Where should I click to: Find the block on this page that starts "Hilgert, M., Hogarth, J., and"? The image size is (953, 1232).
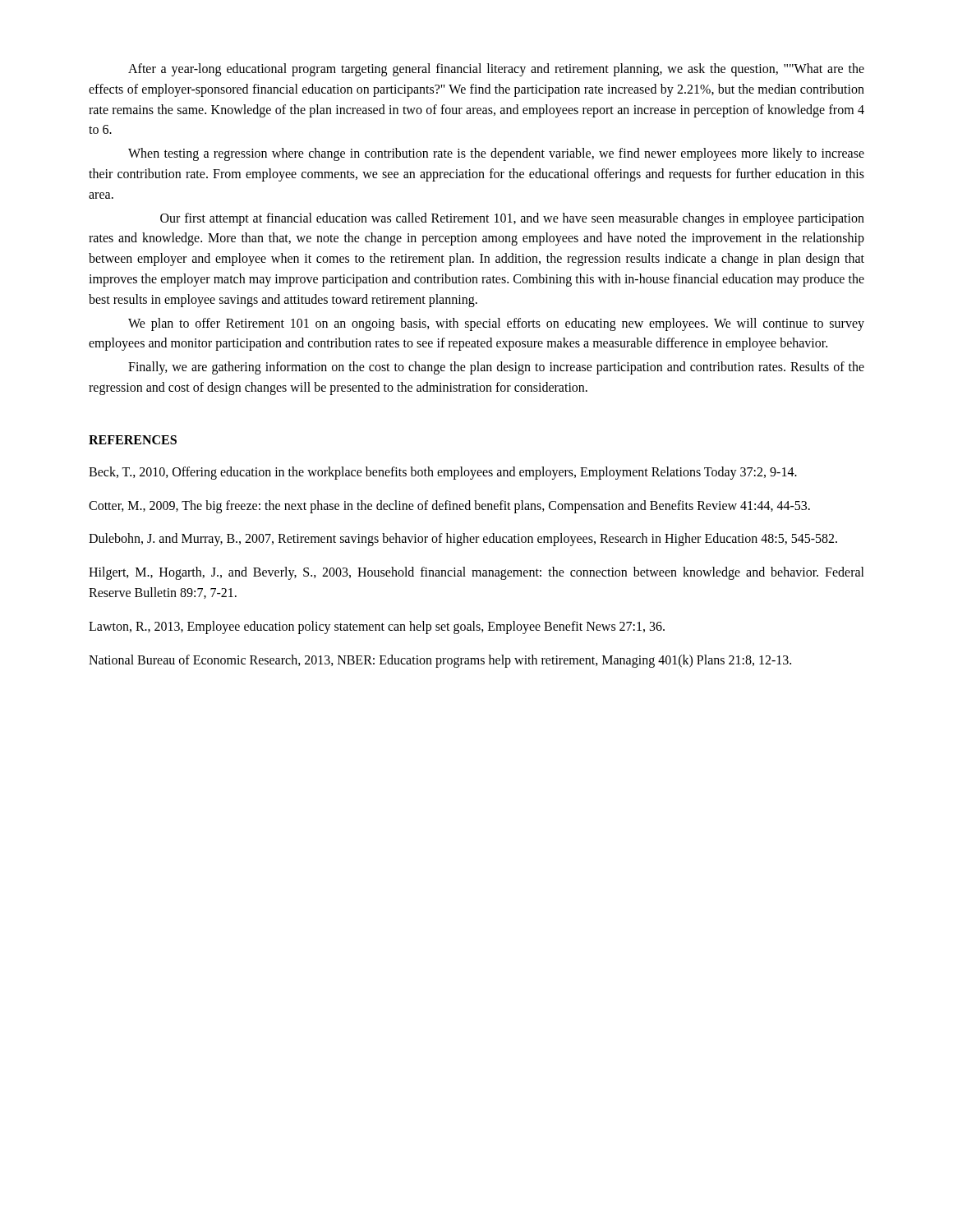(476, 582)
